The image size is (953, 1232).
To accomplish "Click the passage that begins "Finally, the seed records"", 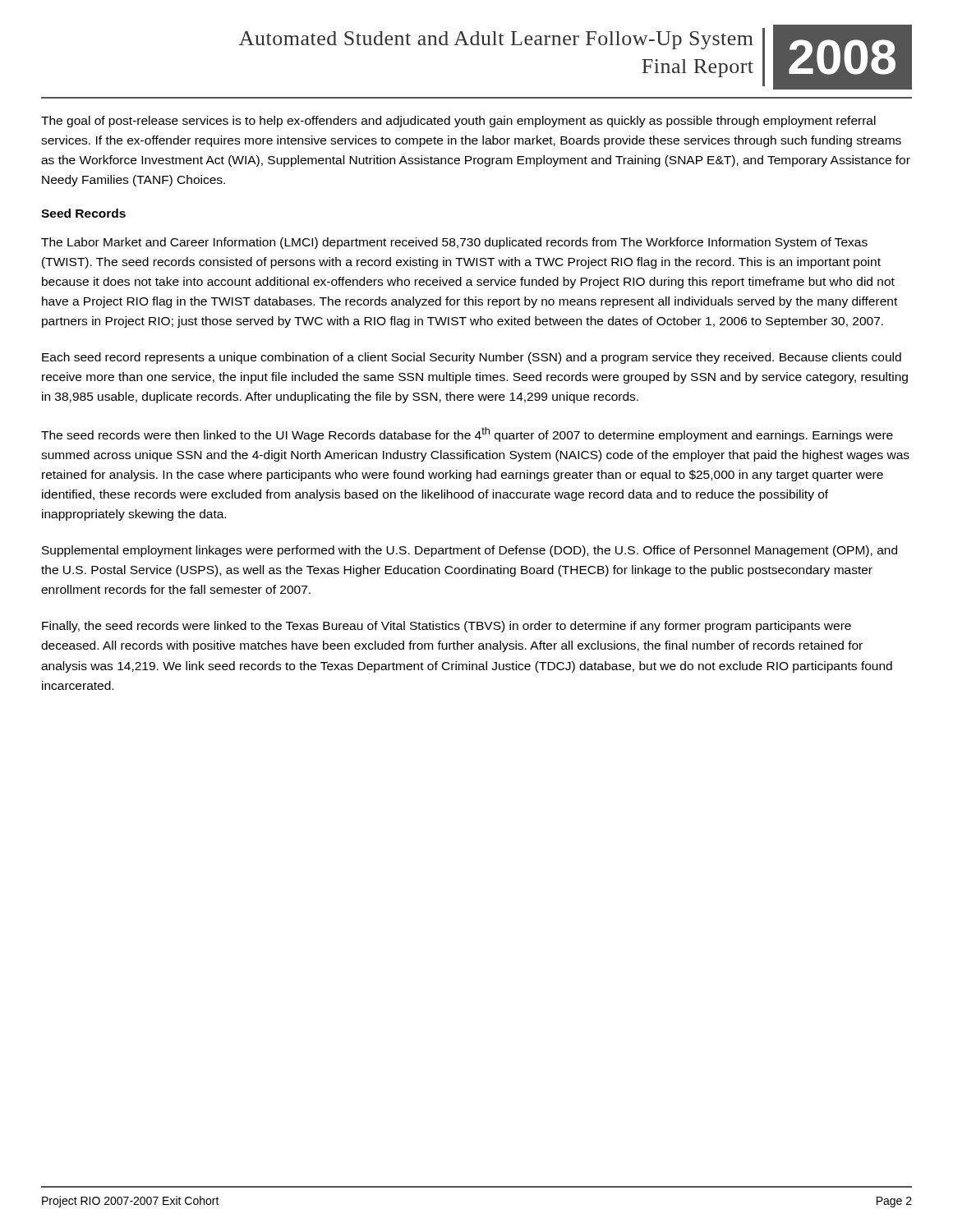I will (467, 655).
